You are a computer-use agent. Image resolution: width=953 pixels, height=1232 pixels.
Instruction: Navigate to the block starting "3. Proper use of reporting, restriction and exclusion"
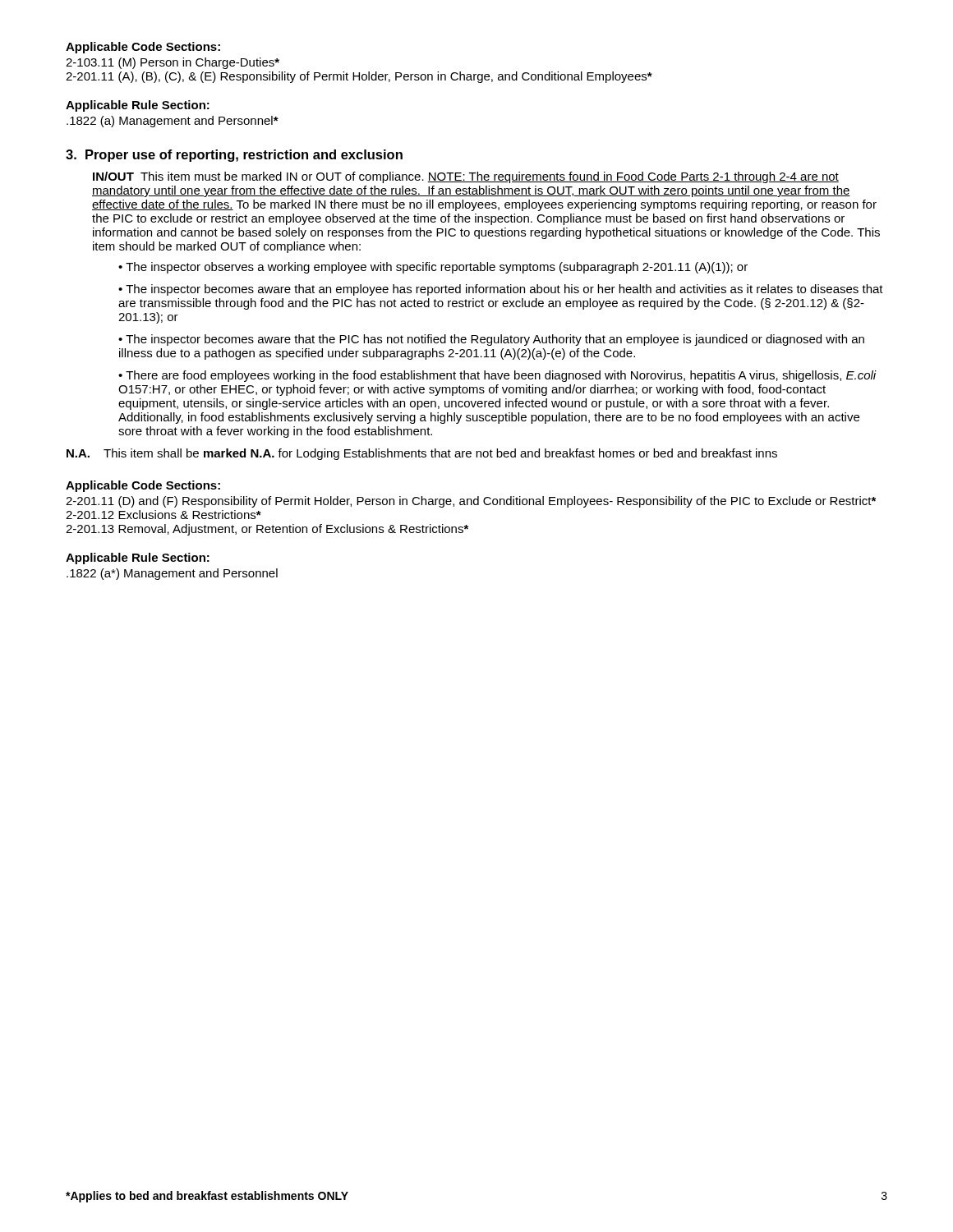(234, 154)
